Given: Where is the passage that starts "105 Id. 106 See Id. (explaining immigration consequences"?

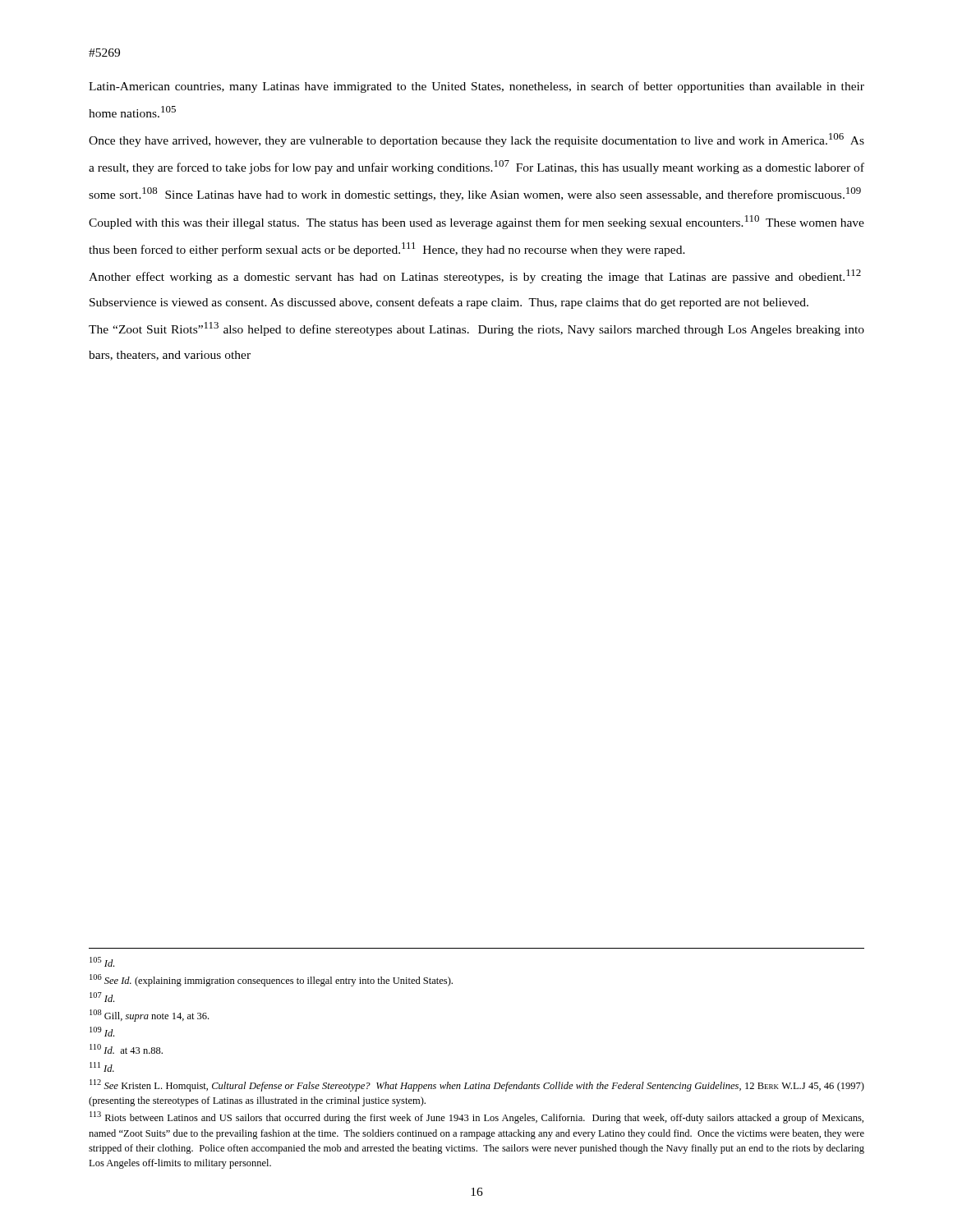Looking at the screenshot, I should point(102,962).
